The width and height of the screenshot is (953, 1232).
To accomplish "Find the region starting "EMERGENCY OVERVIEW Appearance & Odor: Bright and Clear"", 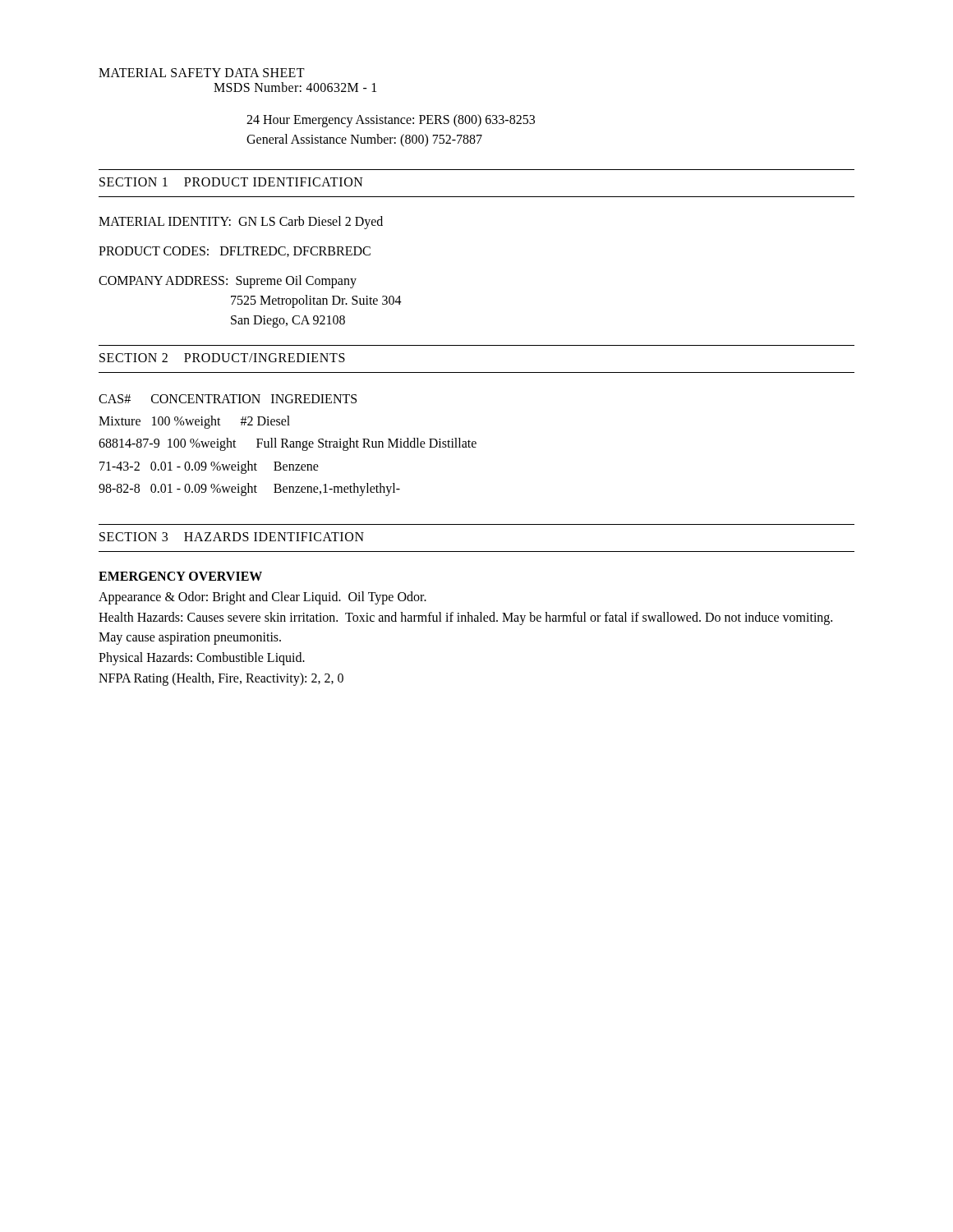I will point(466,627).
